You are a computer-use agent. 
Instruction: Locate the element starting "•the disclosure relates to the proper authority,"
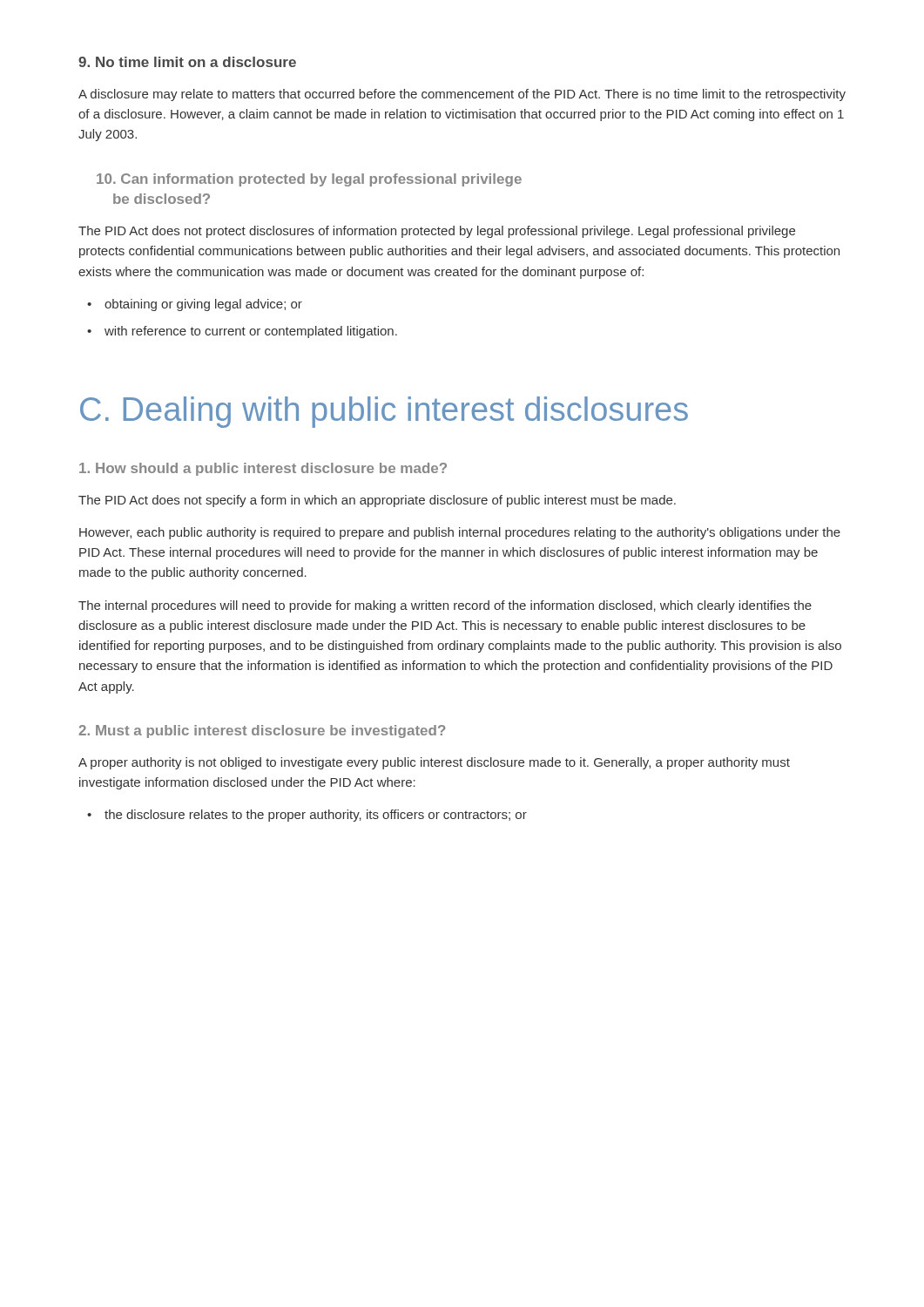307,814
